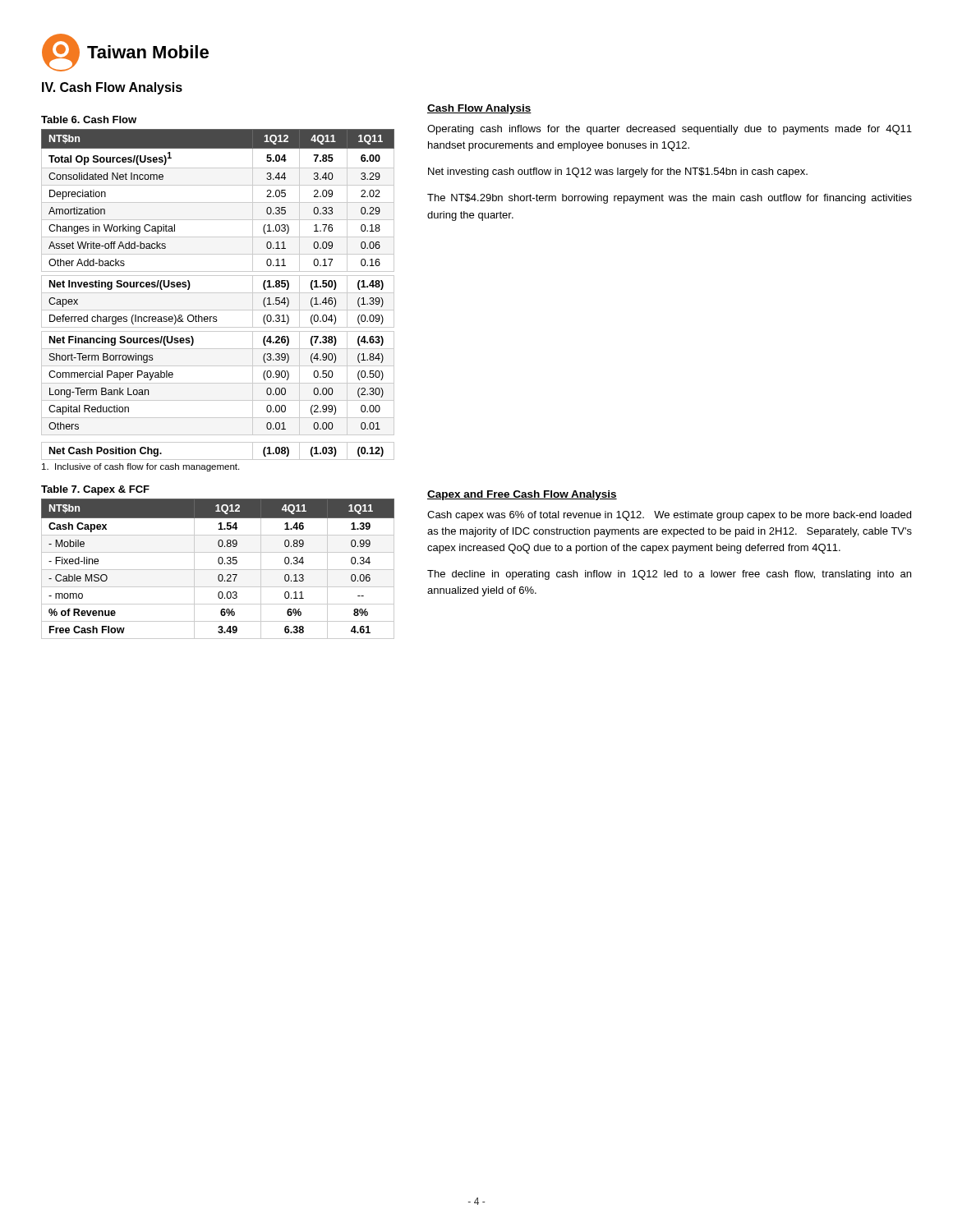Where is the passage that starts "Cash capex was 6% of total revenue in"?
Image resolution: width=953 pixels, height=1232 pixels.
click(x=670, y=531)
